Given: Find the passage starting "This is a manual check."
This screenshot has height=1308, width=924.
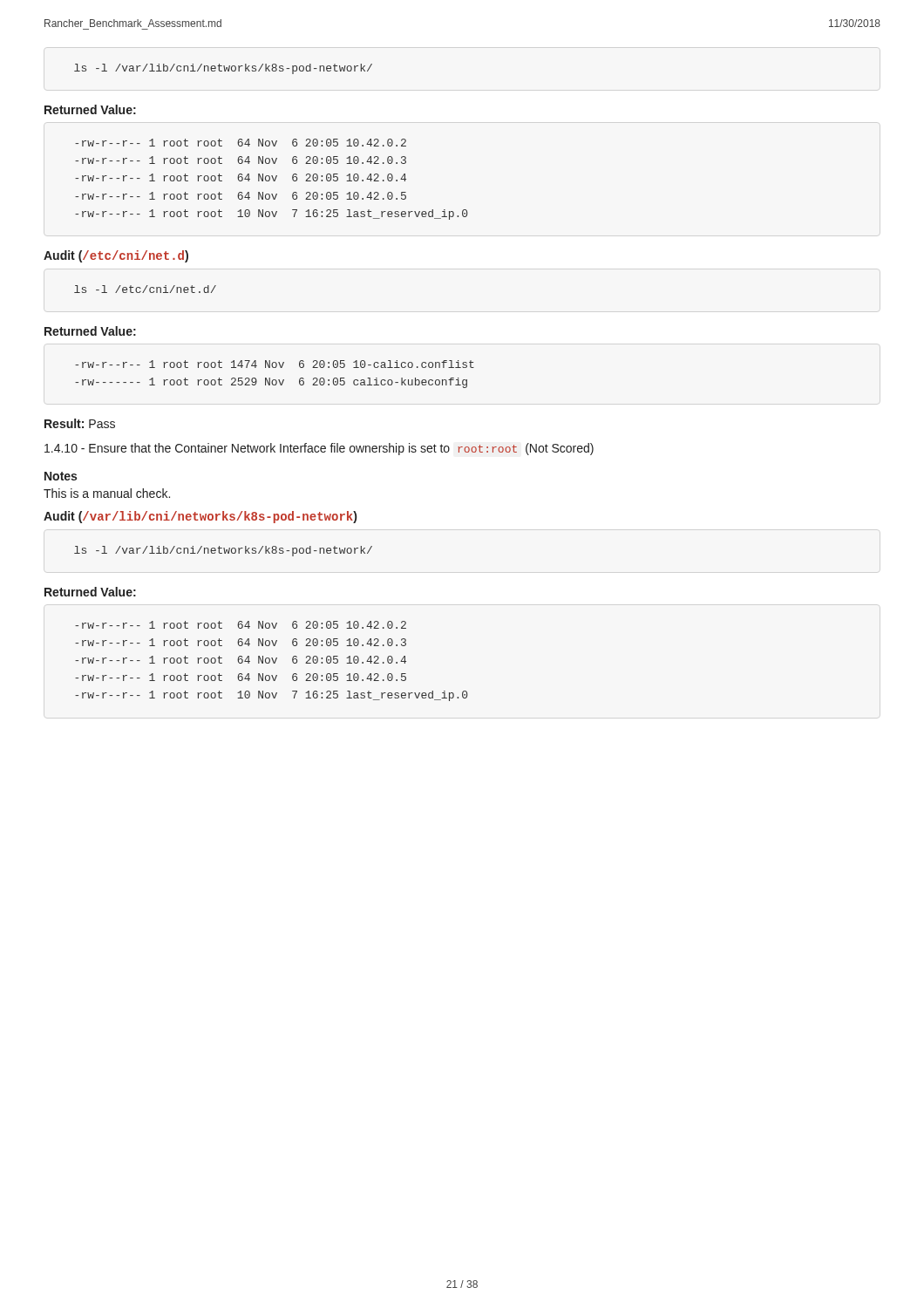Looking at the screenshot, I should (107, 493).
